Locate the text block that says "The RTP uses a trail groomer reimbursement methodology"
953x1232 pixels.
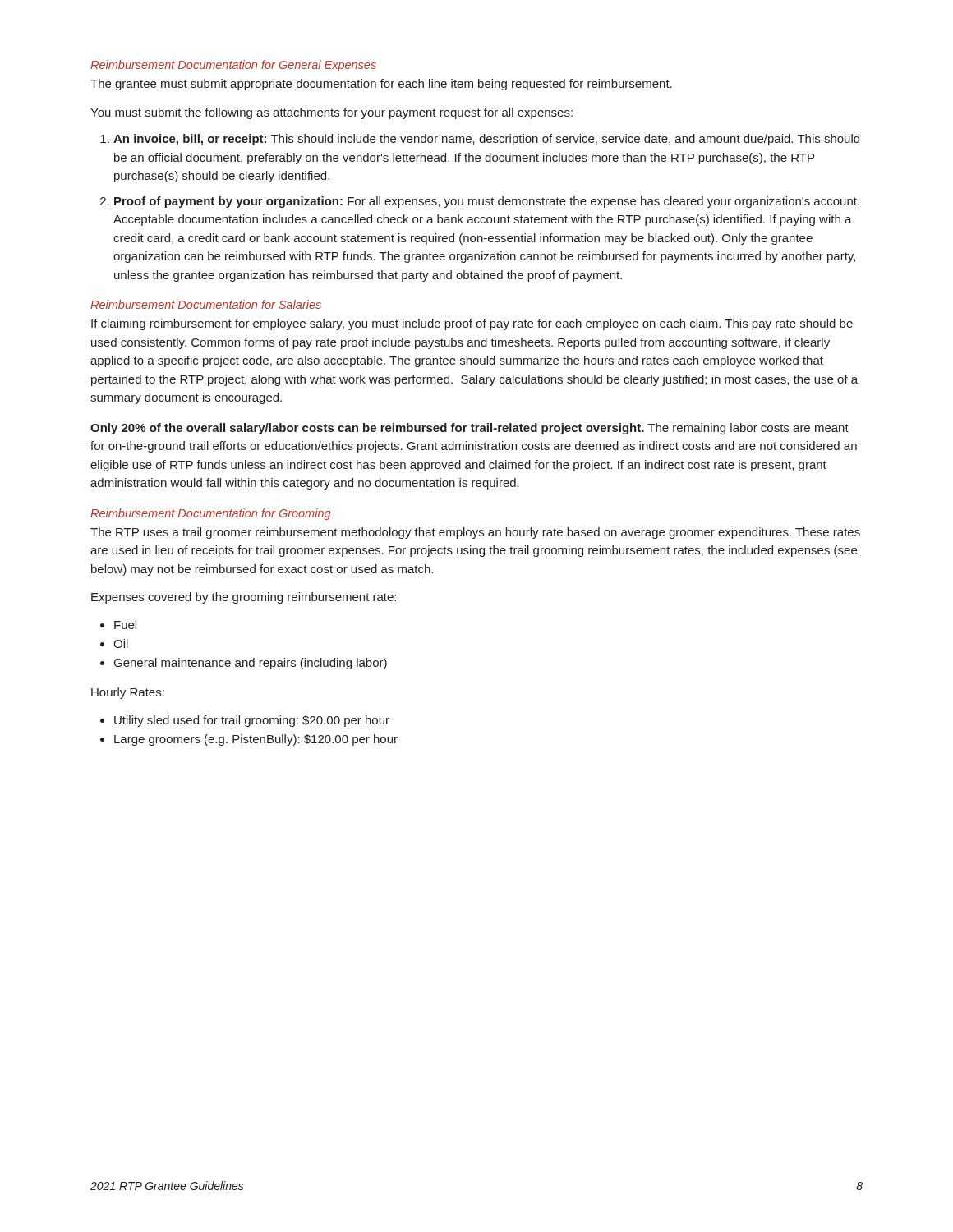pos(475,550)
